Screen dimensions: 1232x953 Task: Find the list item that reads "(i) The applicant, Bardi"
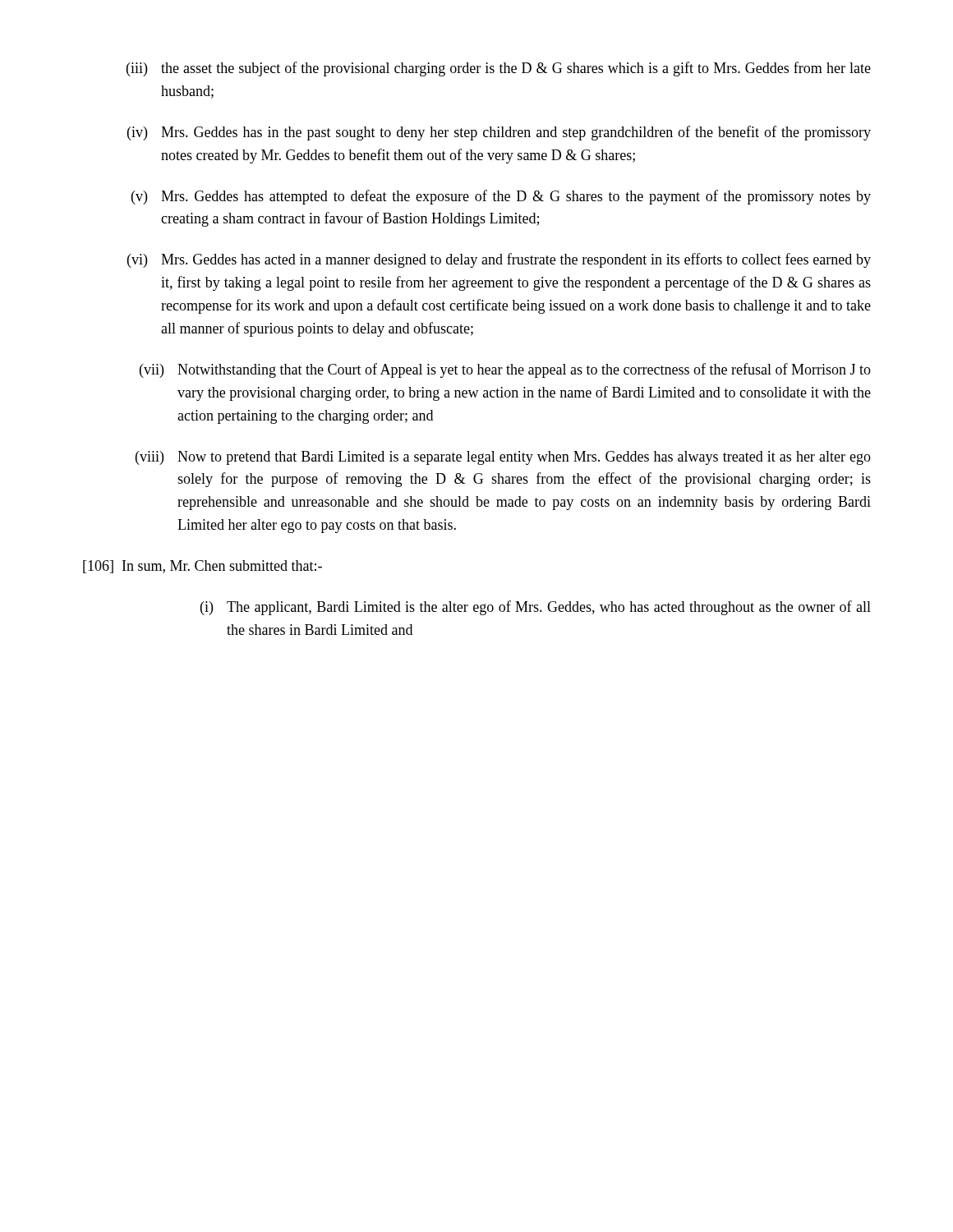509,619
